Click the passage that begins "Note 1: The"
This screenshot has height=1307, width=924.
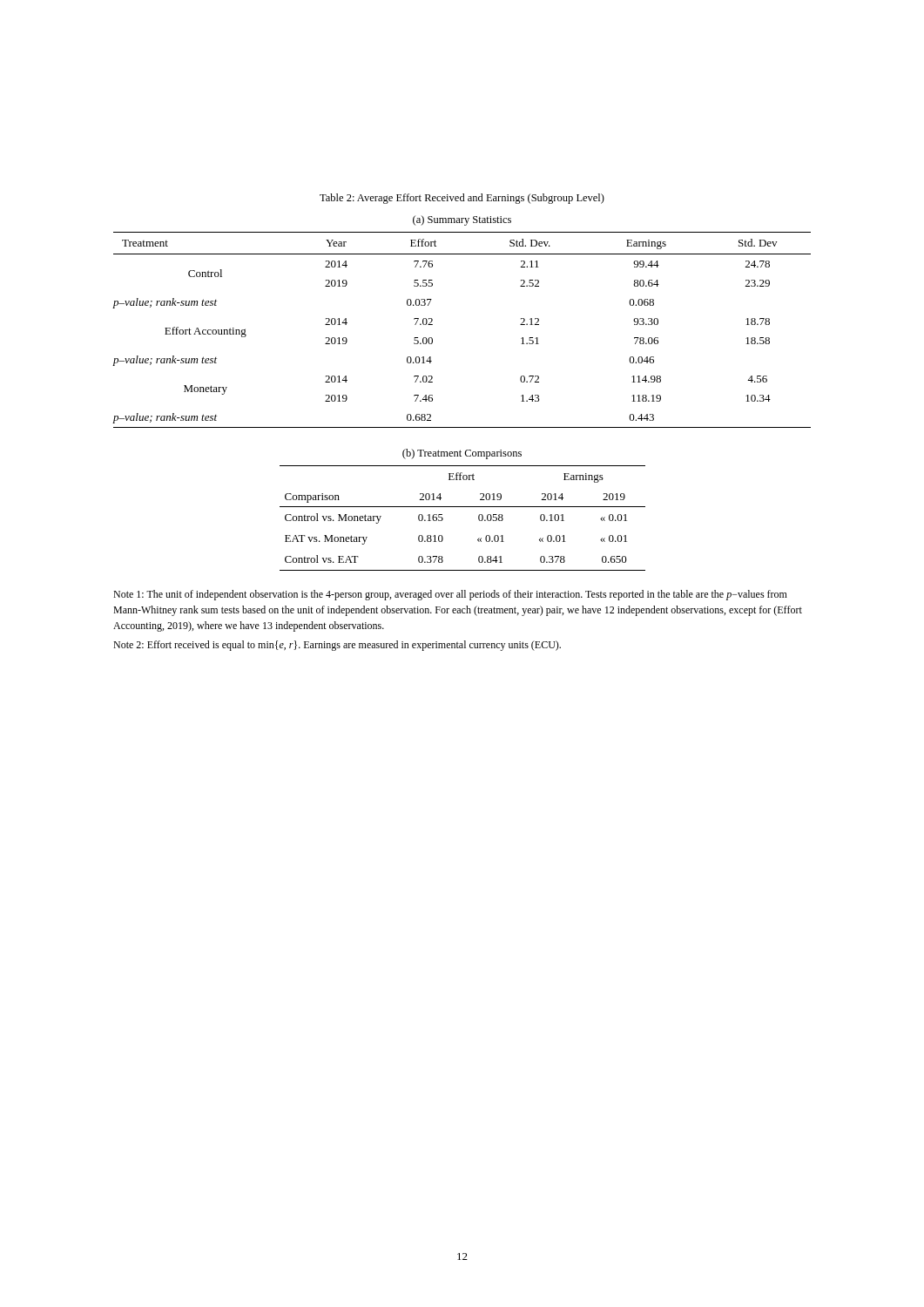click(458, 610)
